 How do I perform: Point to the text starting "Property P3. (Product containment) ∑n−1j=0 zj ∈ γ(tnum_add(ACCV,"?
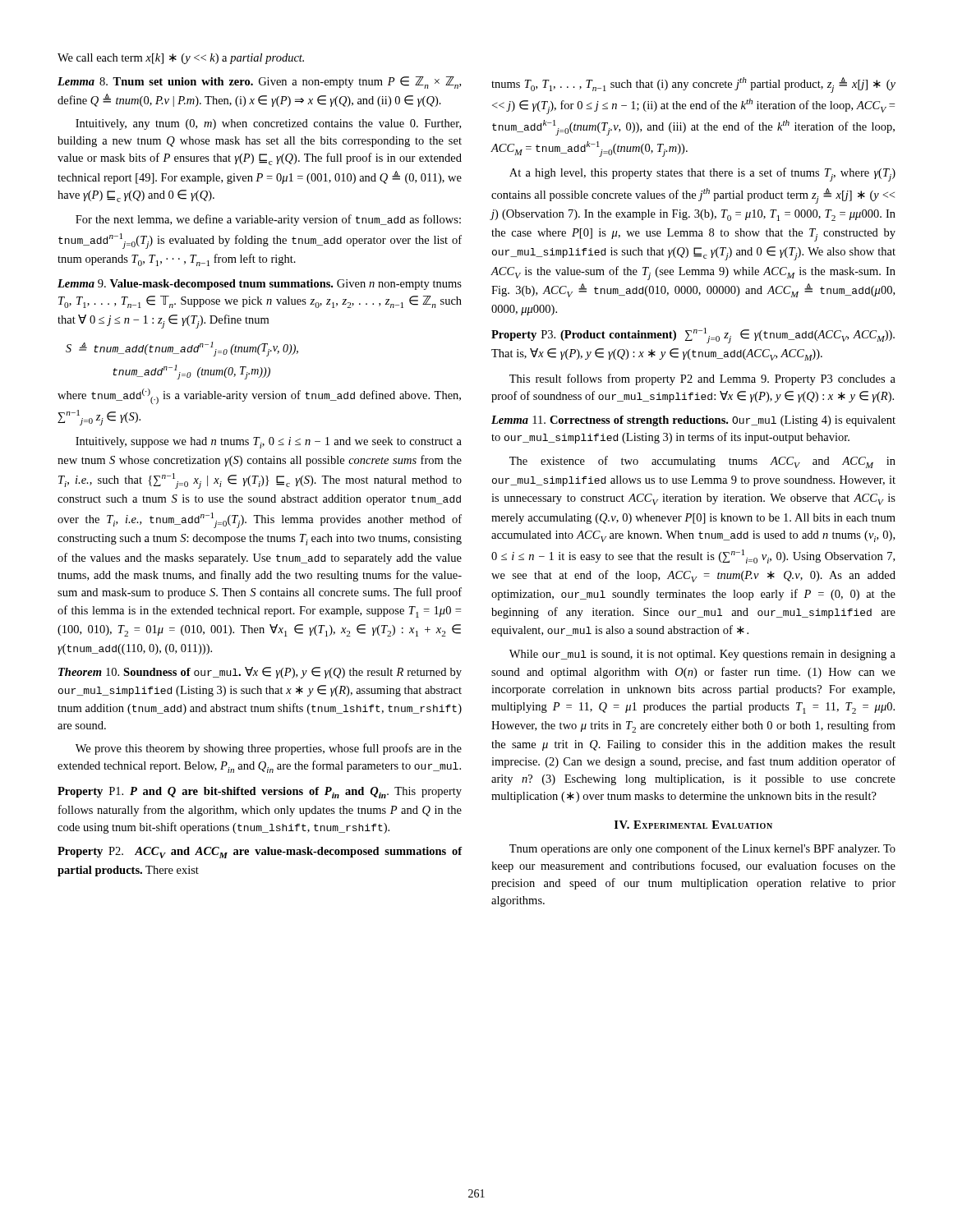click(693, 344)
